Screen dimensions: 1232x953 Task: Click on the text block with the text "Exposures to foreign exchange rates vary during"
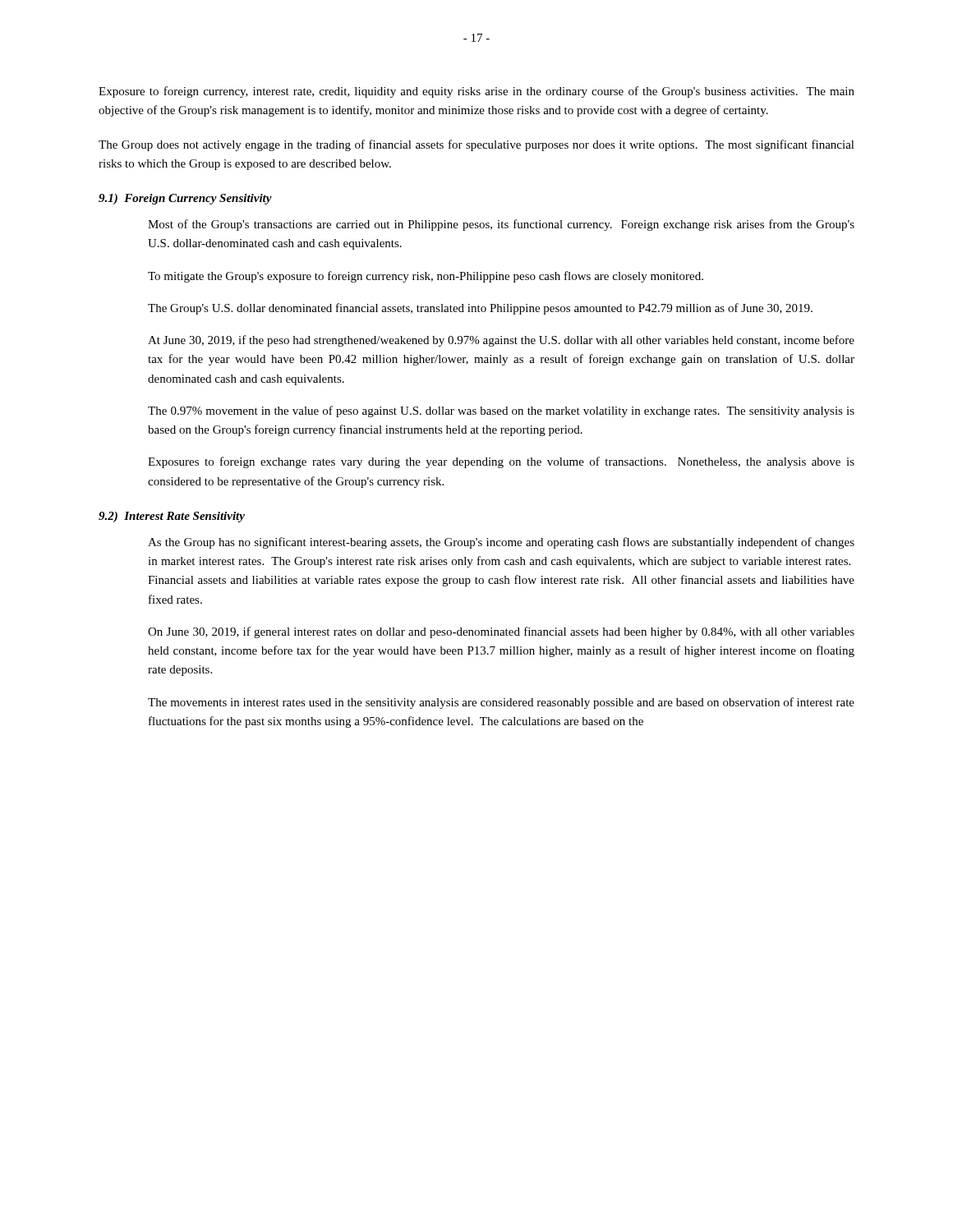[x=501, y=472]
